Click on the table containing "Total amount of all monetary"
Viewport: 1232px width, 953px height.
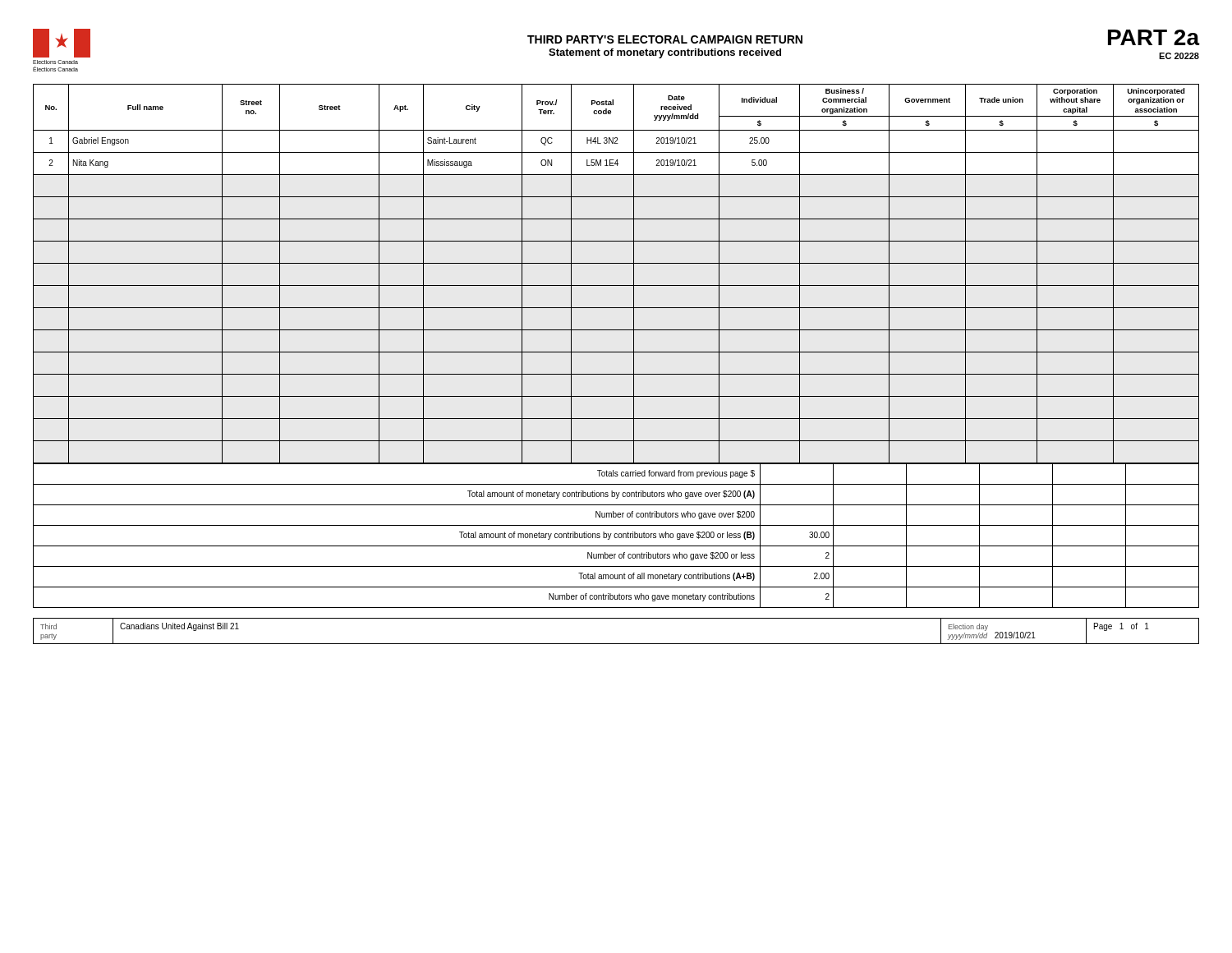(616, 535)
